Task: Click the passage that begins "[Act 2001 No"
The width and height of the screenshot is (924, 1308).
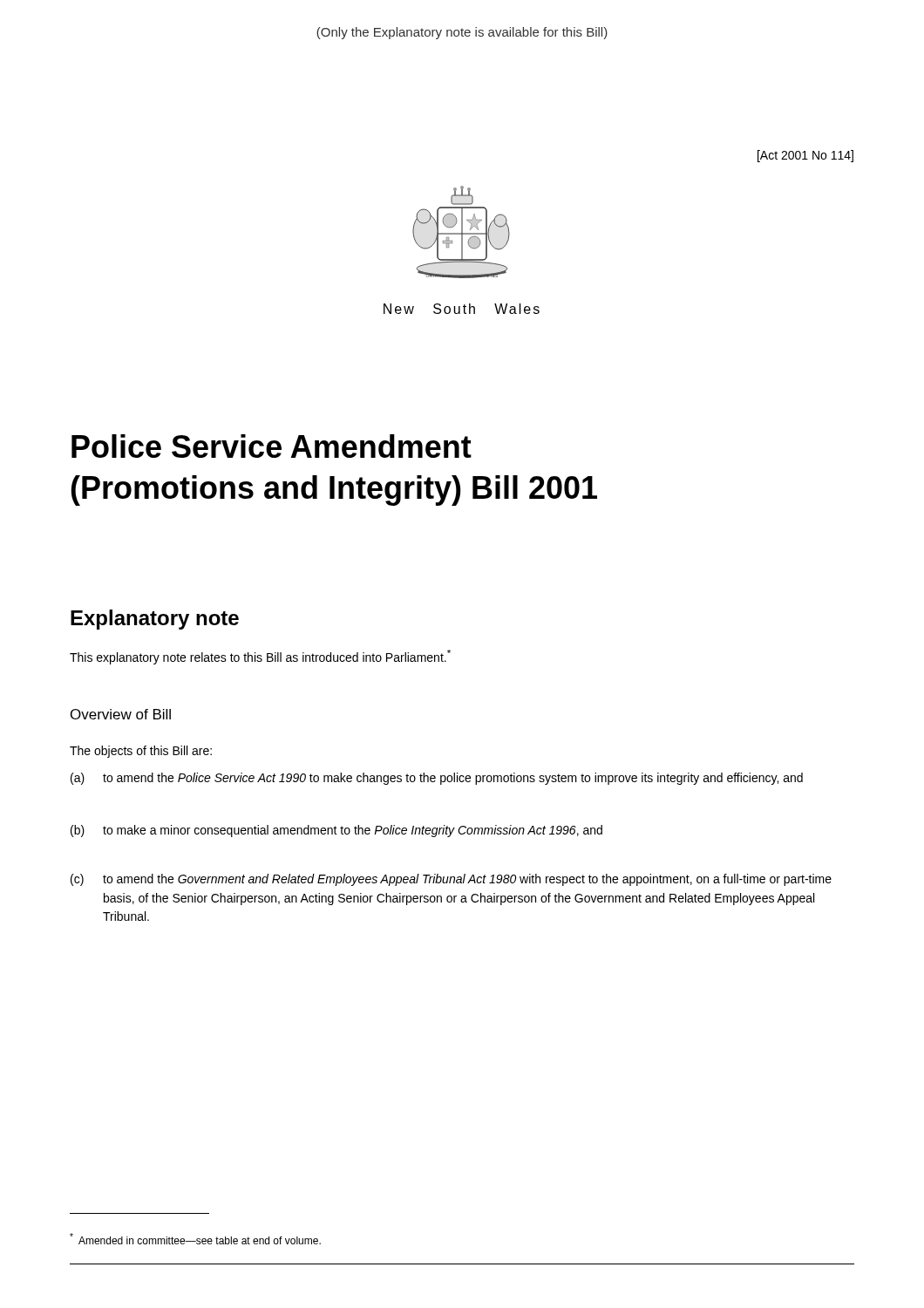Action: 805,155
